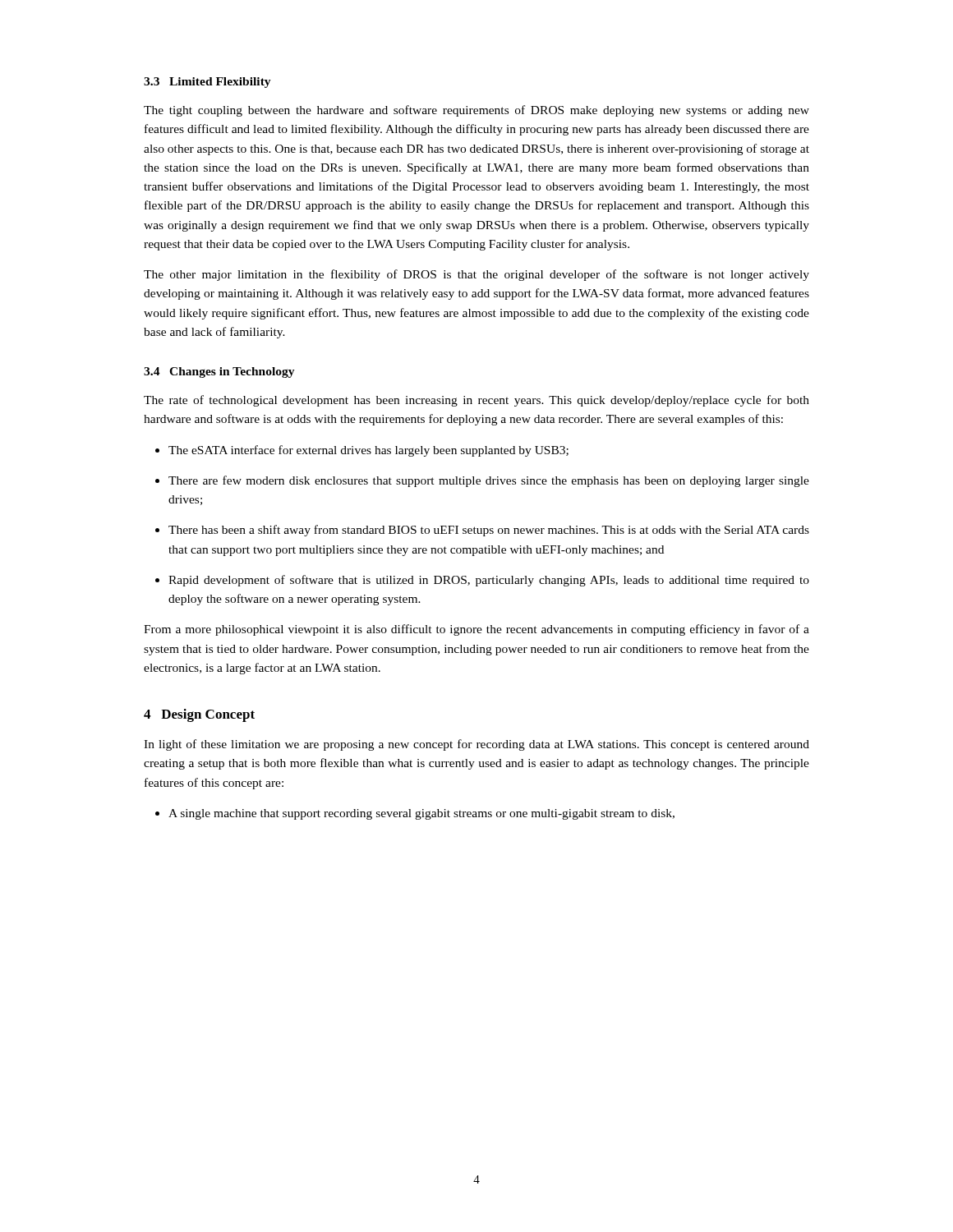Click on the list item with the text "There are few modern disk enclosures that support"
The image size is (953, 1232).
click(476, 489)
